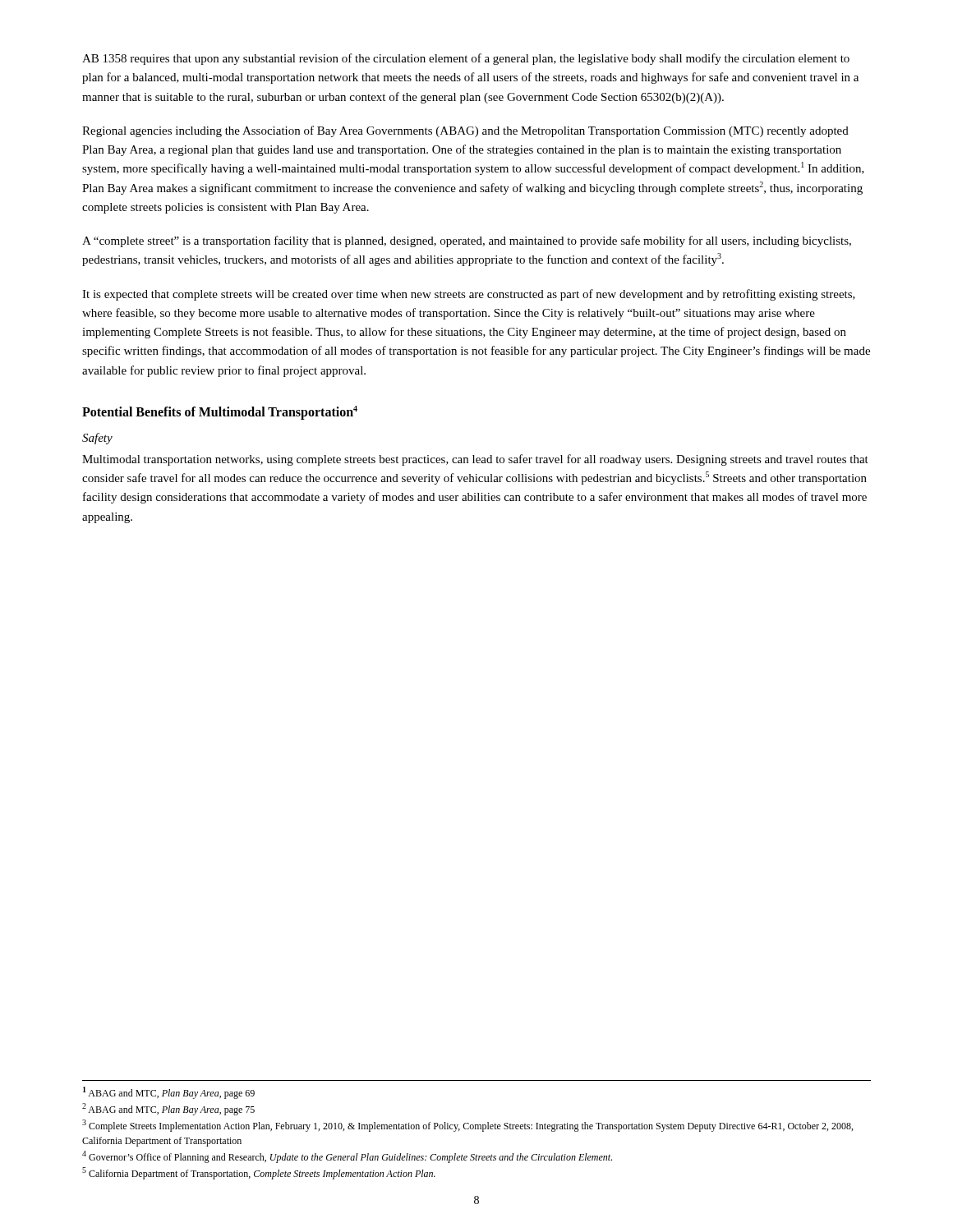The width and height of the screenshot is (953, 1232).
Task: Navigate to the region starting "3 Complete Streets Implementation Action Plan,"
Action: tap(468, 1133)
